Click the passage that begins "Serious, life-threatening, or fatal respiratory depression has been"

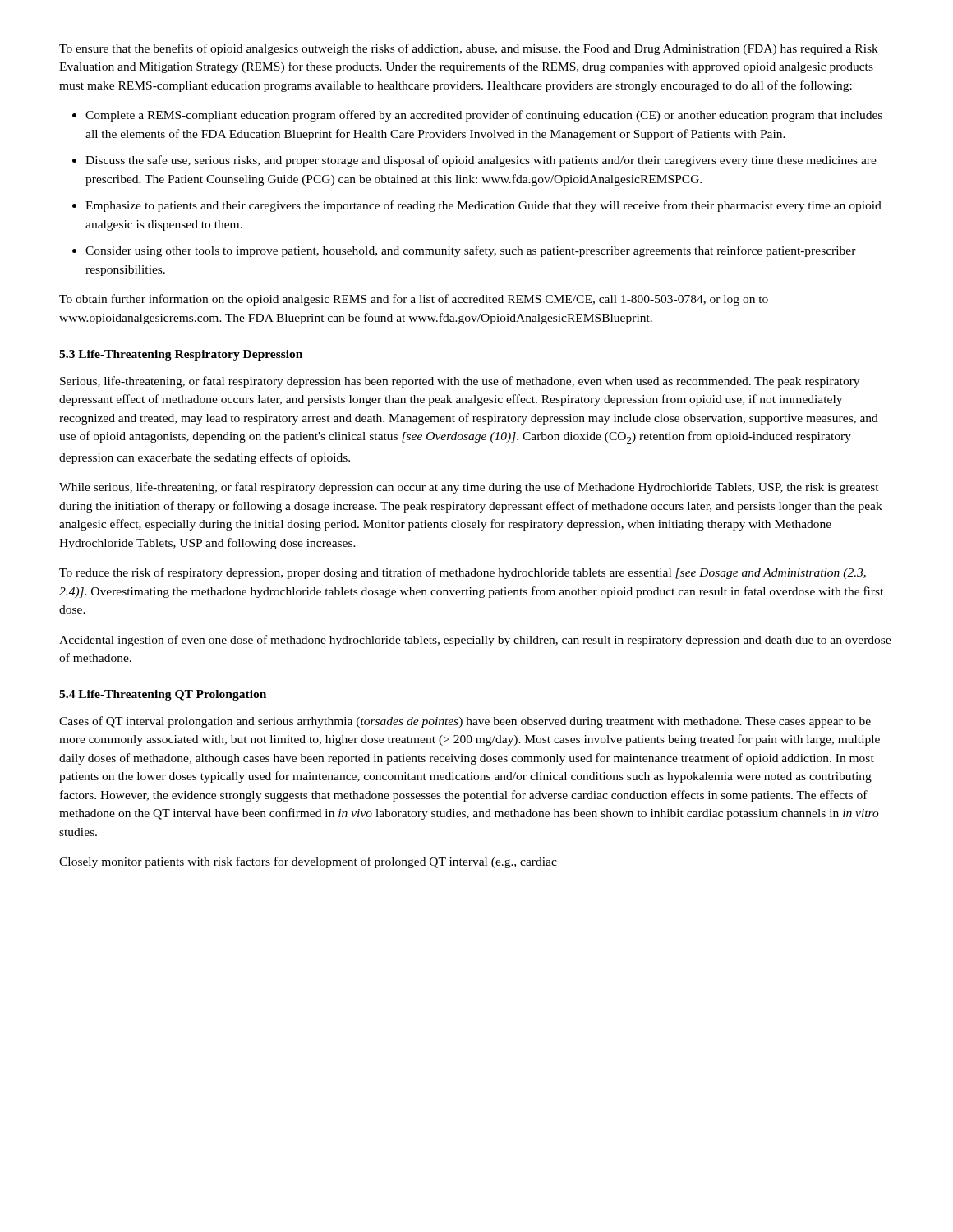coord(469,419)
